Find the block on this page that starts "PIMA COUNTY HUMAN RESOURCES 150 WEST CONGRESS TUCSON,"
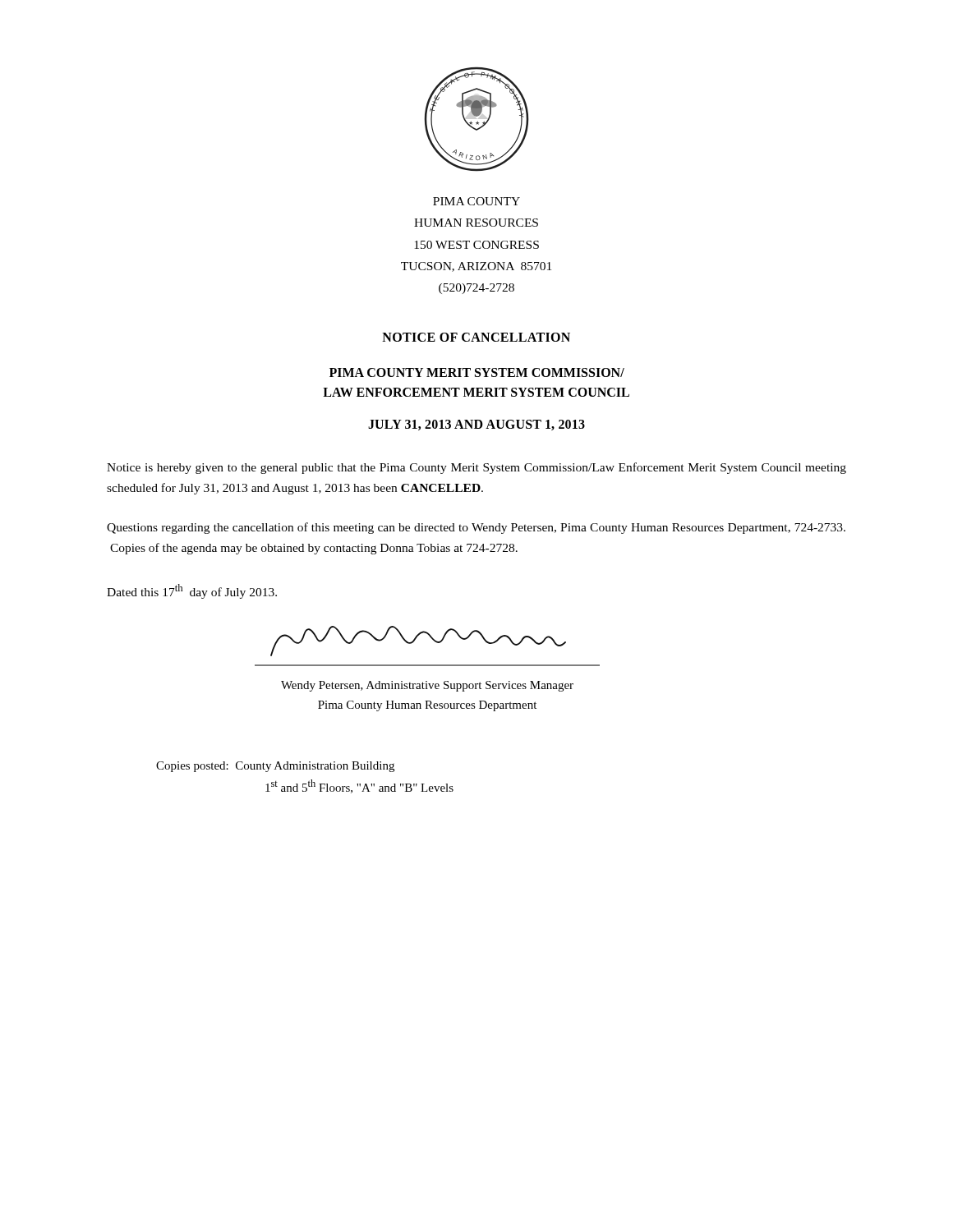Image resolution: width=953 pixels, height=1232 pixels. [476, 244]
